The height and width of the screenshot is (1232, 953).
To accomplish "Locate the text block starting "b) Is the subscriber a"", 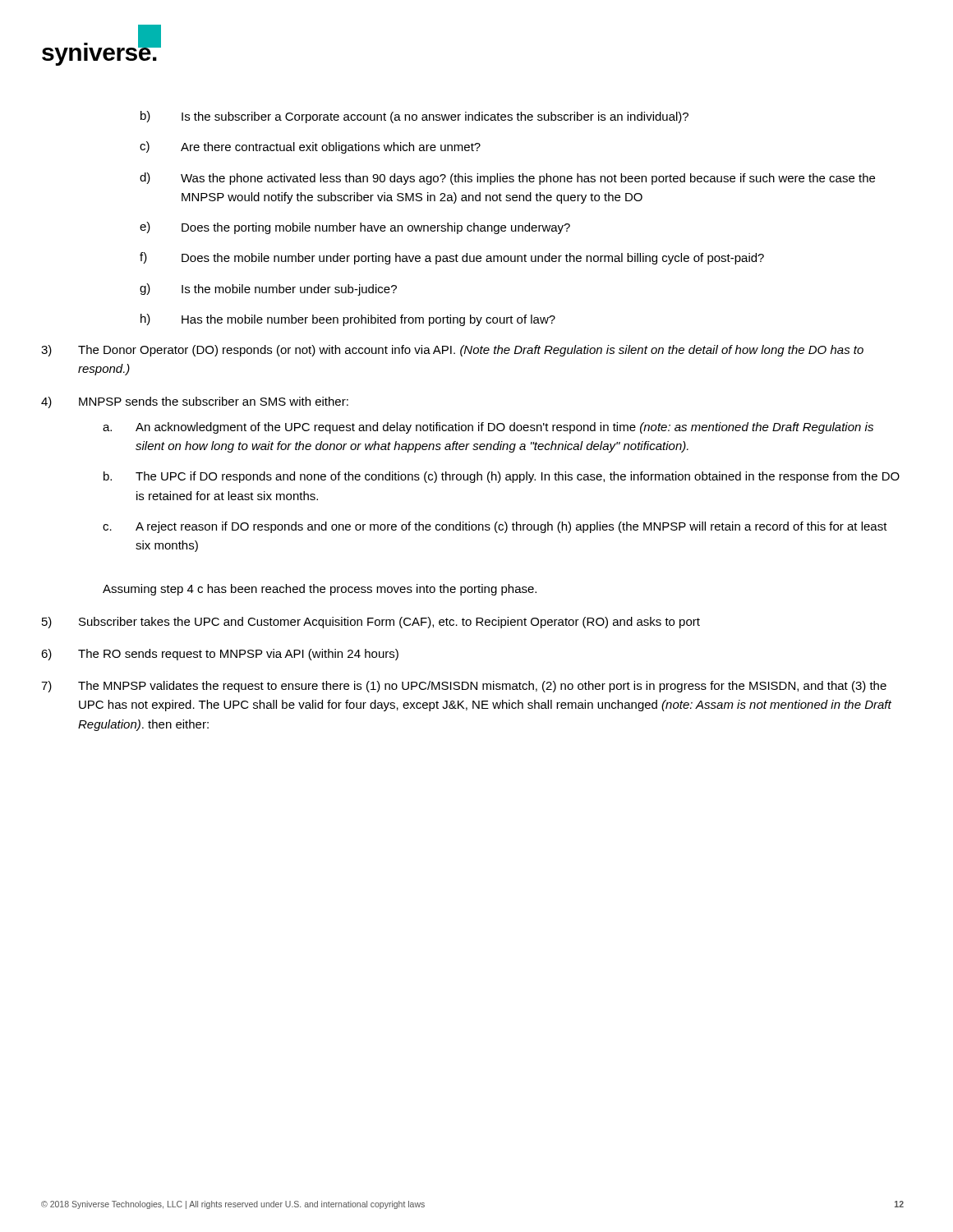I will (x=472, y=116).
